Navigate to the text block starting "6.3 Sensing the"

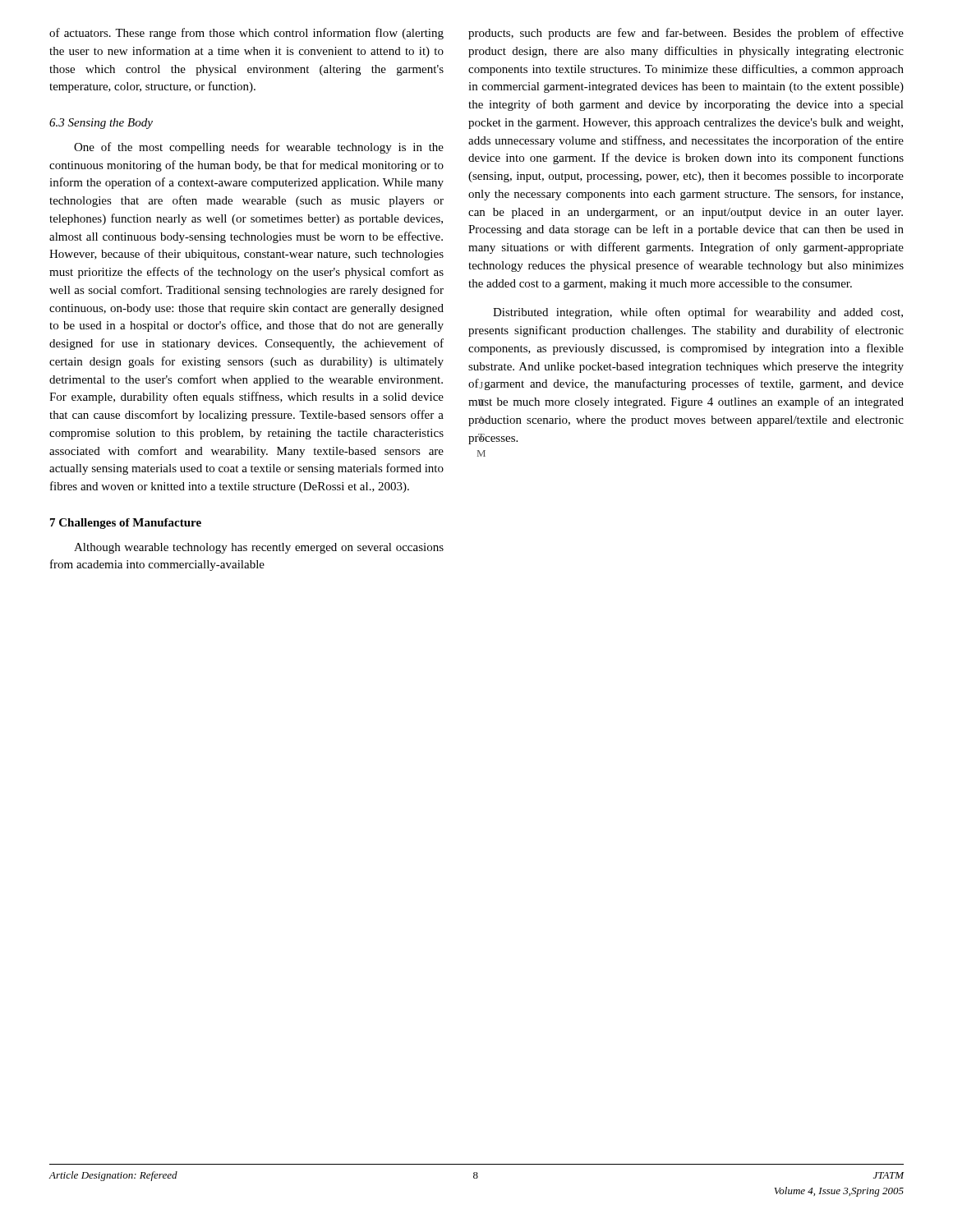click(101, 124)
